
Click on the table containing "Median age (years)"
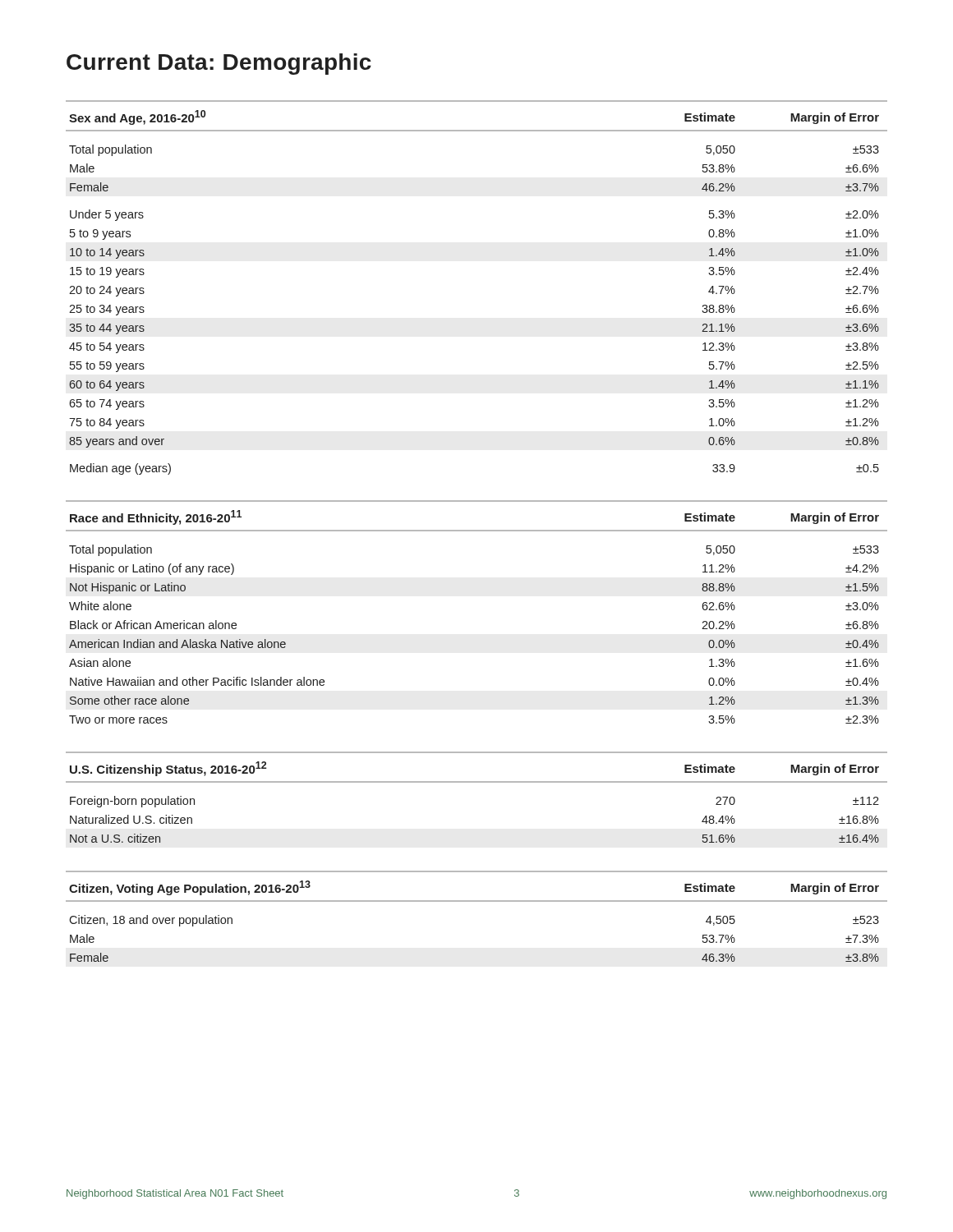476,289
